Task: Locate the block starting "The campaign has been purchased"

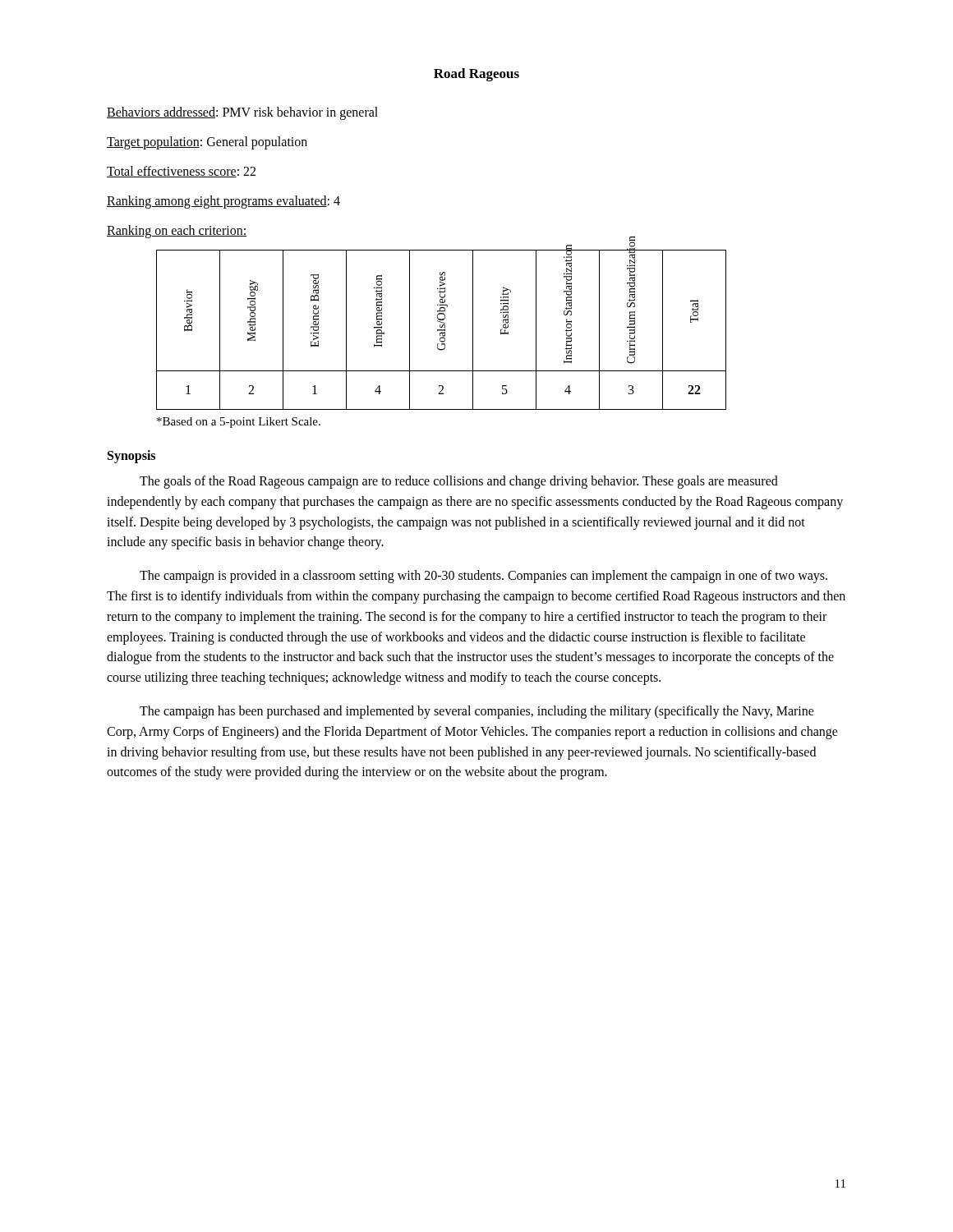Action: coord(472,741)
